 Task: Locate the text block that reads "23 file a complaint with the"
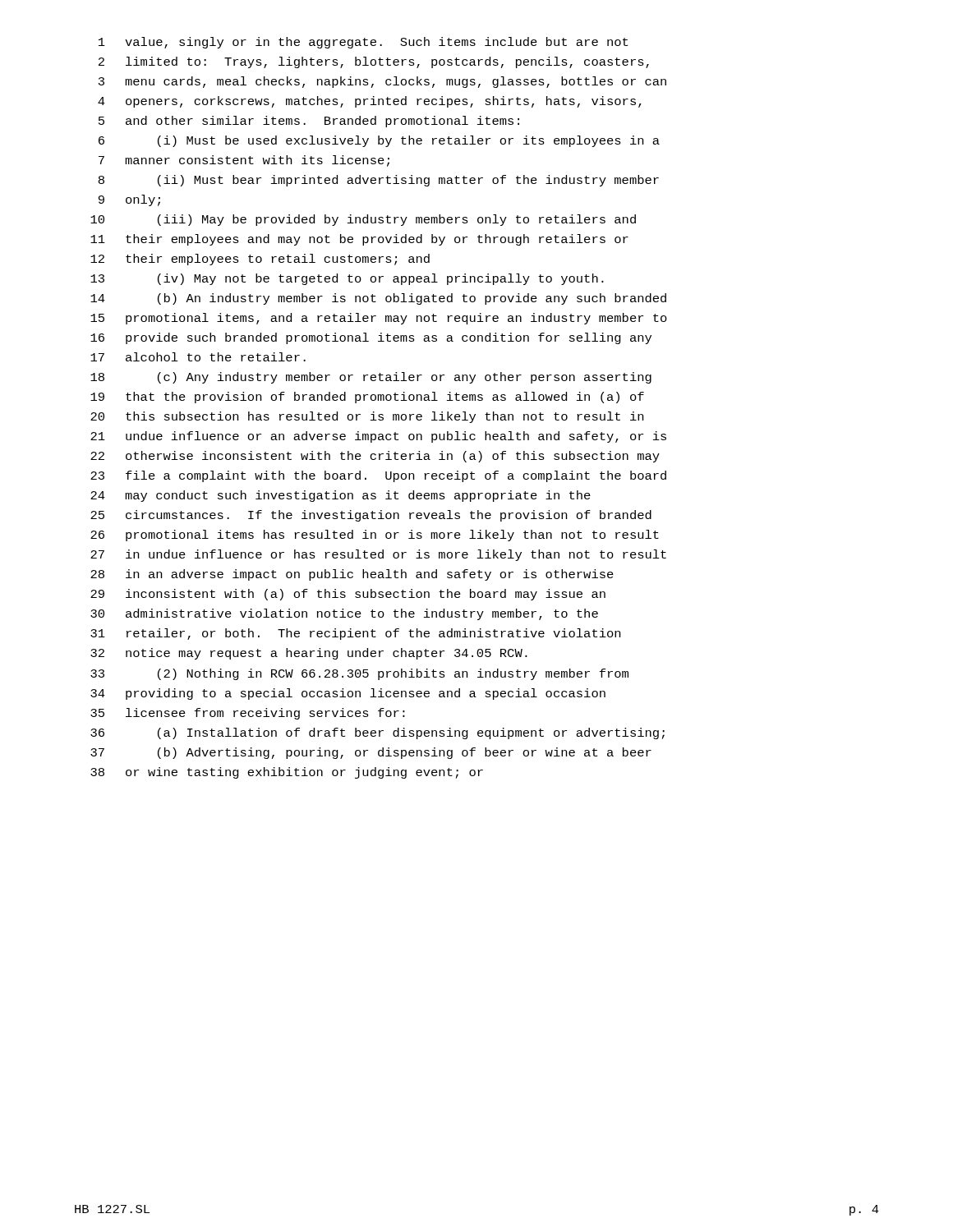pyautogui.click(x=476, y=477)
